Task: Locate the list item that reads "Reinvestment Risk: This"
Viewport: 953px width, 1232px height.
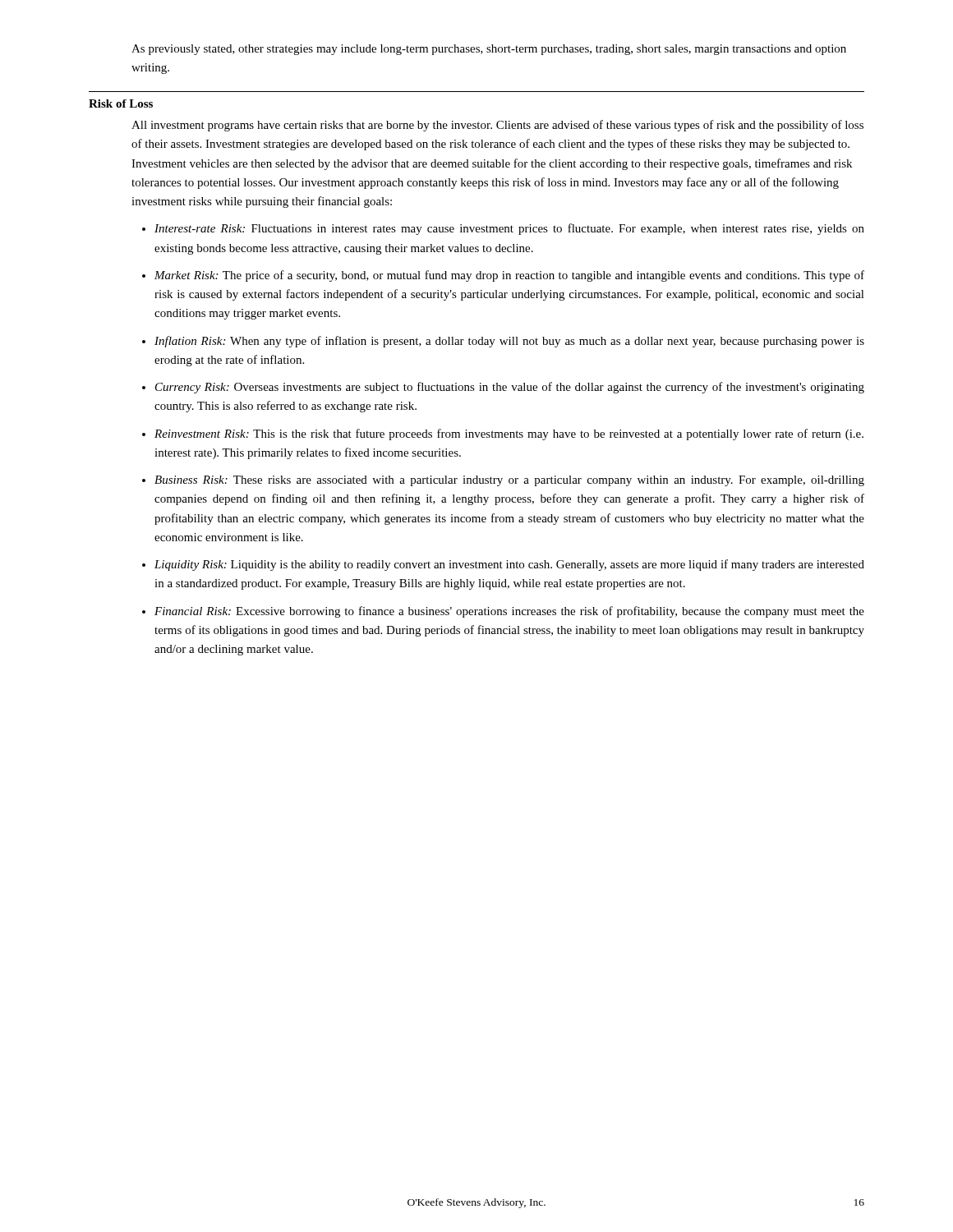Action: click(509, 443)
